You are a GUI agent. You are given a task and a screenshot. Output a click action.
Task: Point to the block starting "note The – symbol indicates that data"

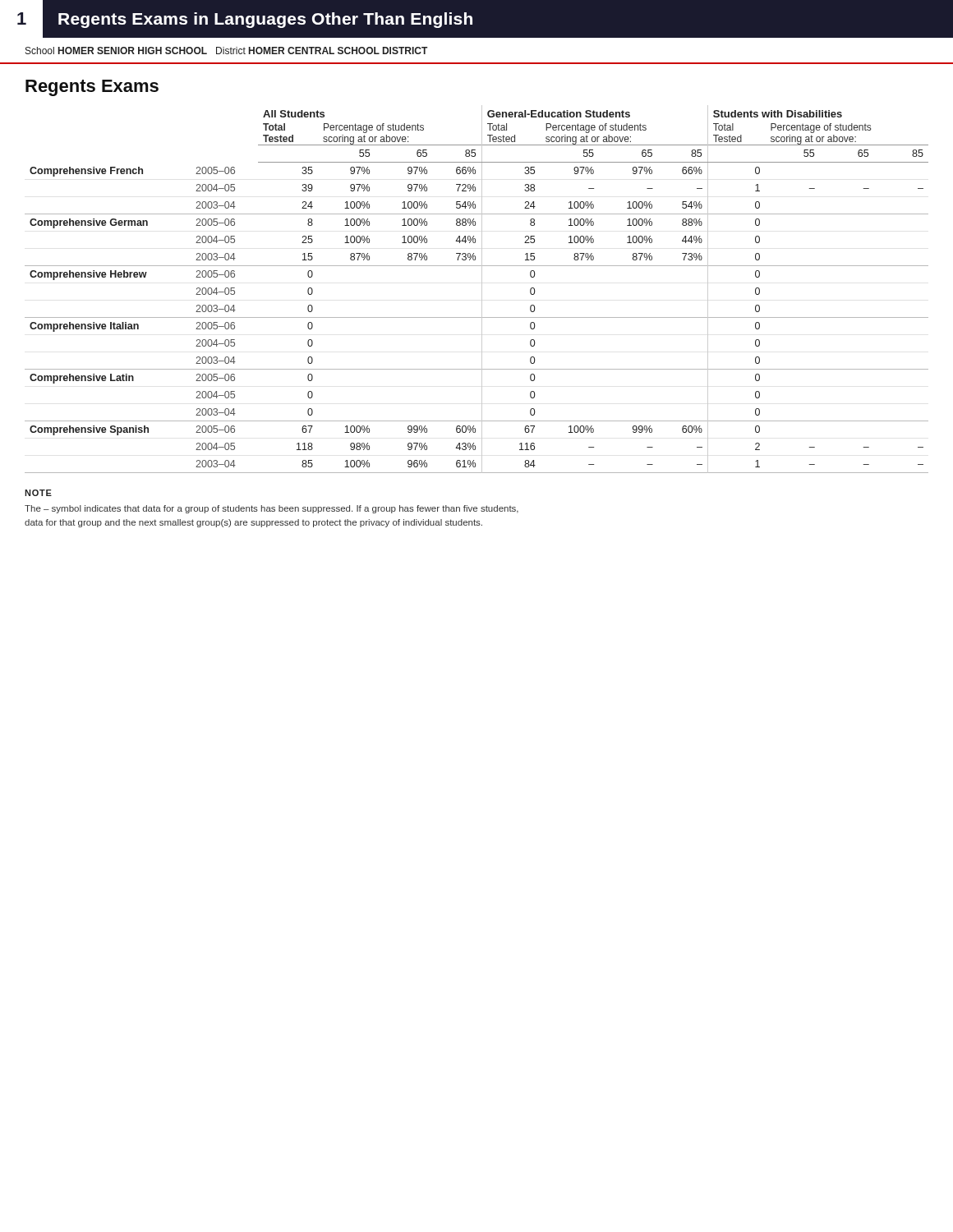tap(476, 509)
